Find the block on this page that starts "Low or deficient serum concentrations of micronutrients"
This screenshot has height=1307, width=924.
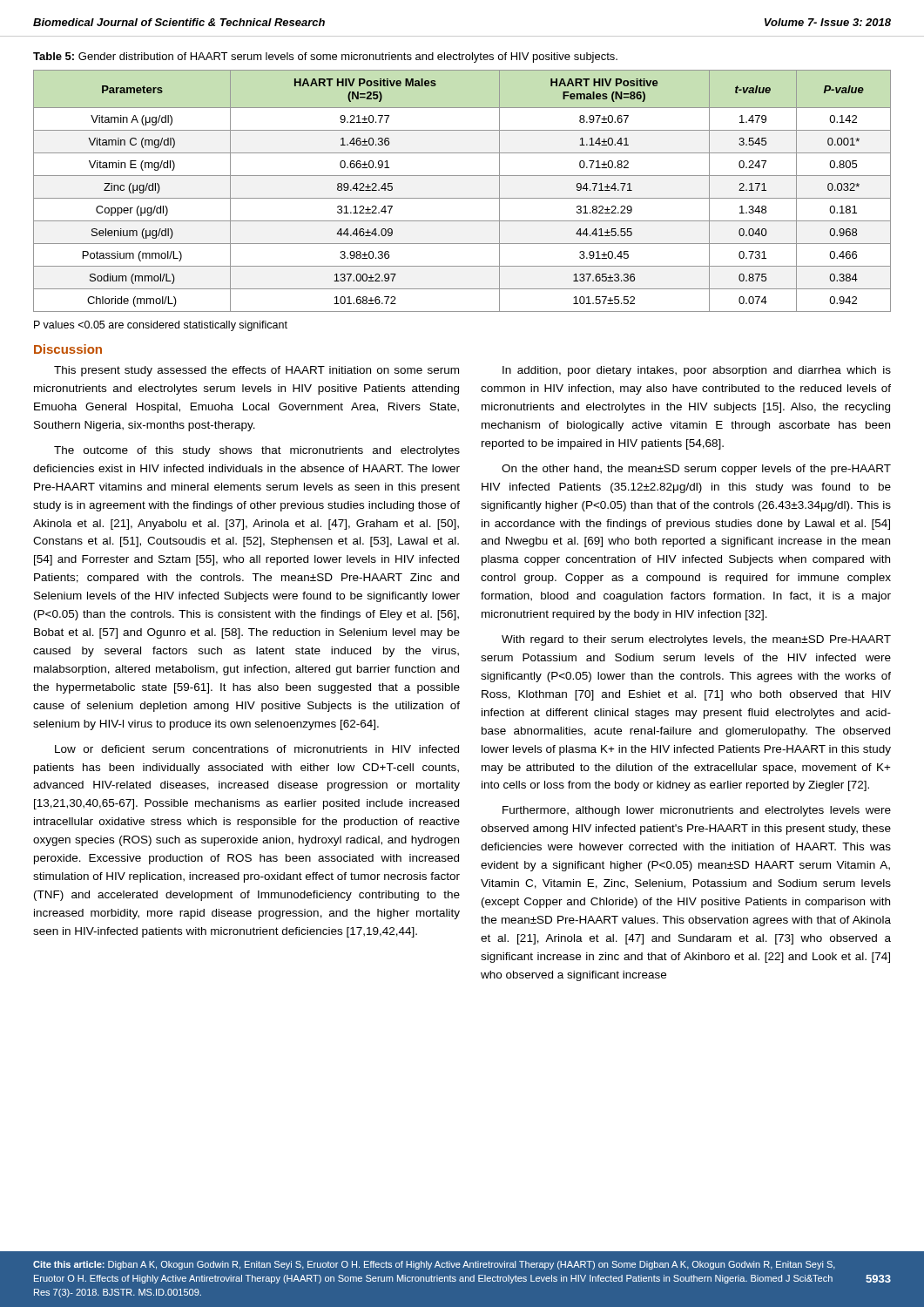coord(246,840)
